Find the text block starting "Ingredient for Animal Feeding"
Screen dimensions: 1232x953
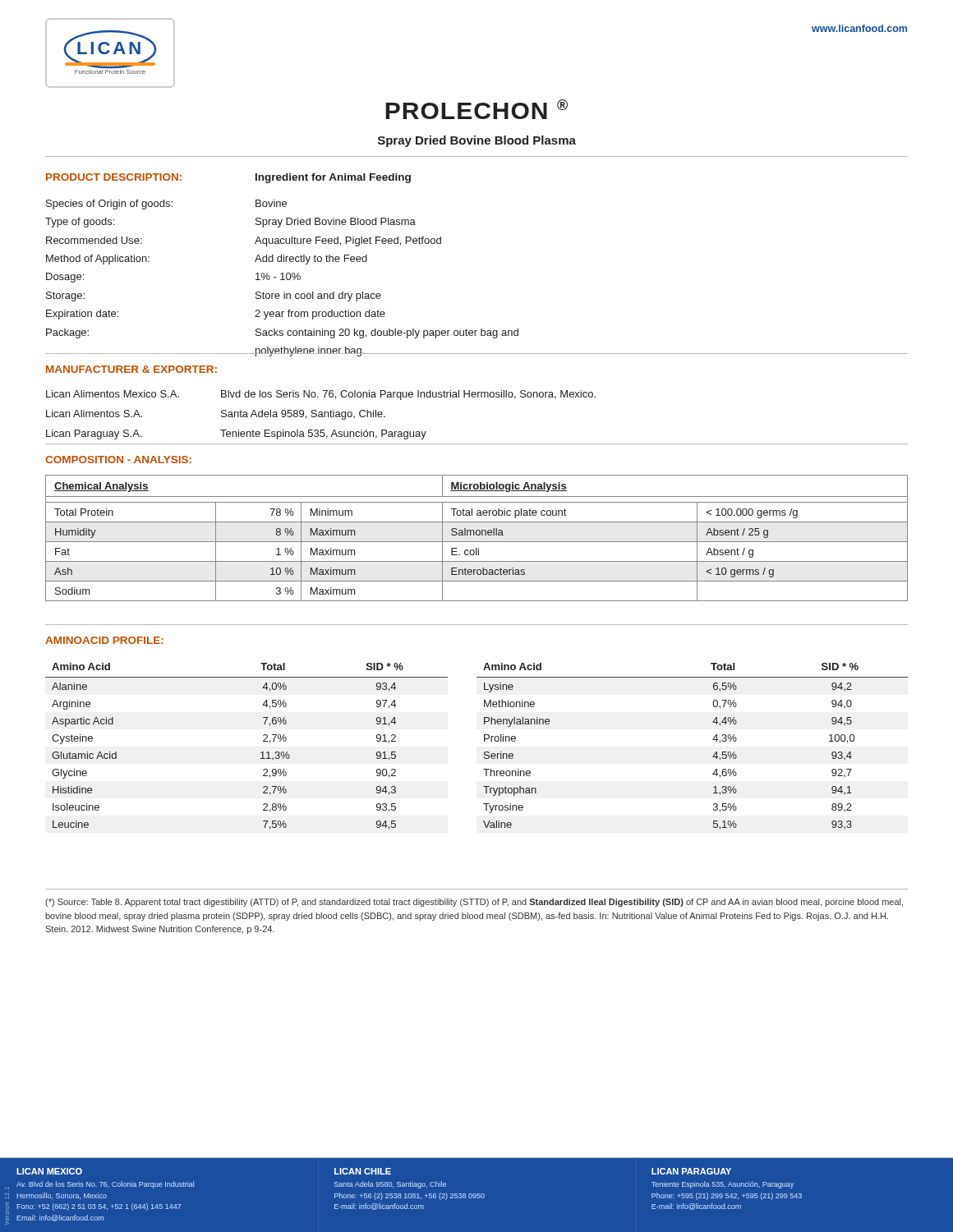coord(333,177)
